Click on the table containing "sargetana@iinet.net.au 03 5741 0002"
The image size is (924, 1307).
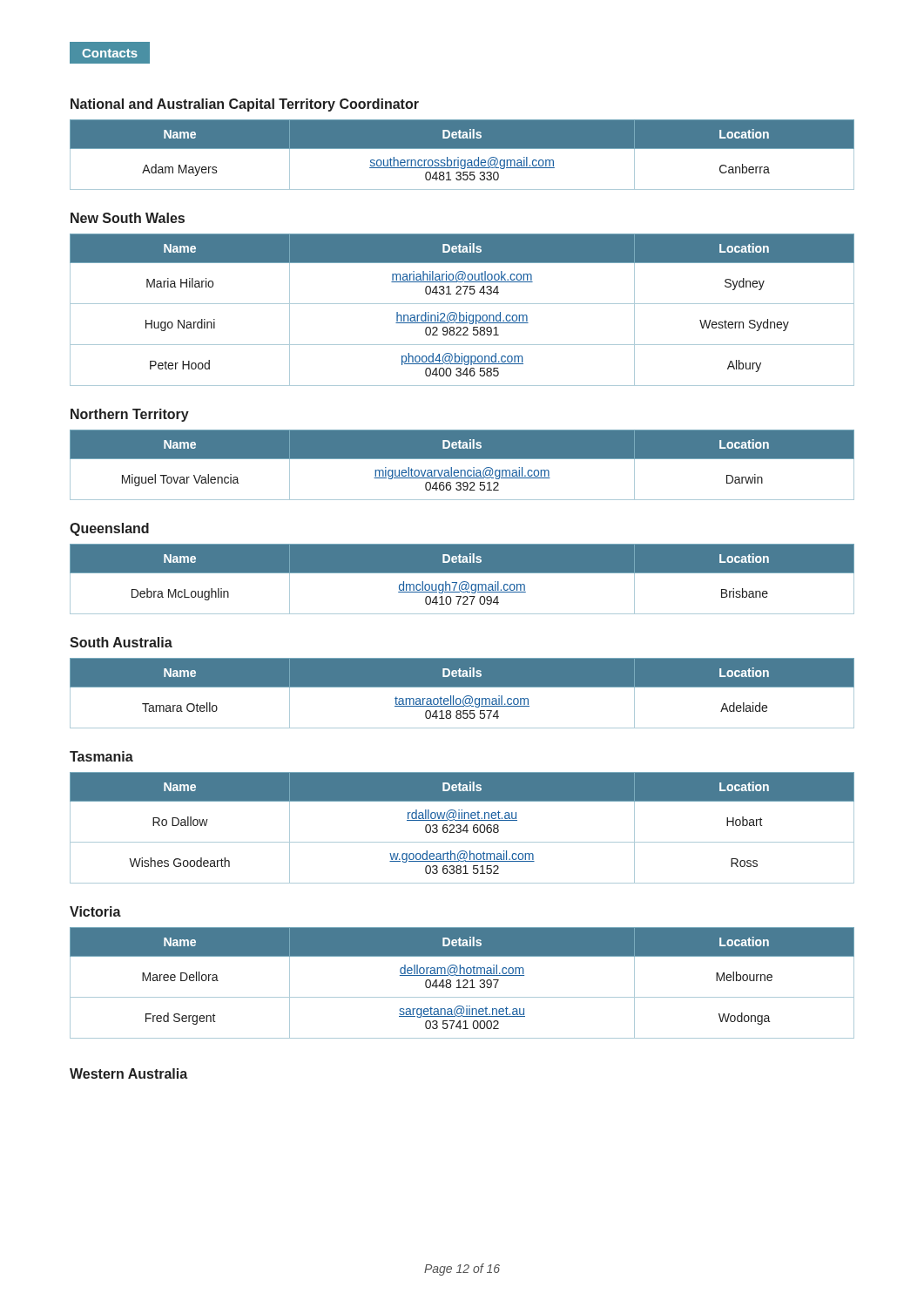pos(462,983)
